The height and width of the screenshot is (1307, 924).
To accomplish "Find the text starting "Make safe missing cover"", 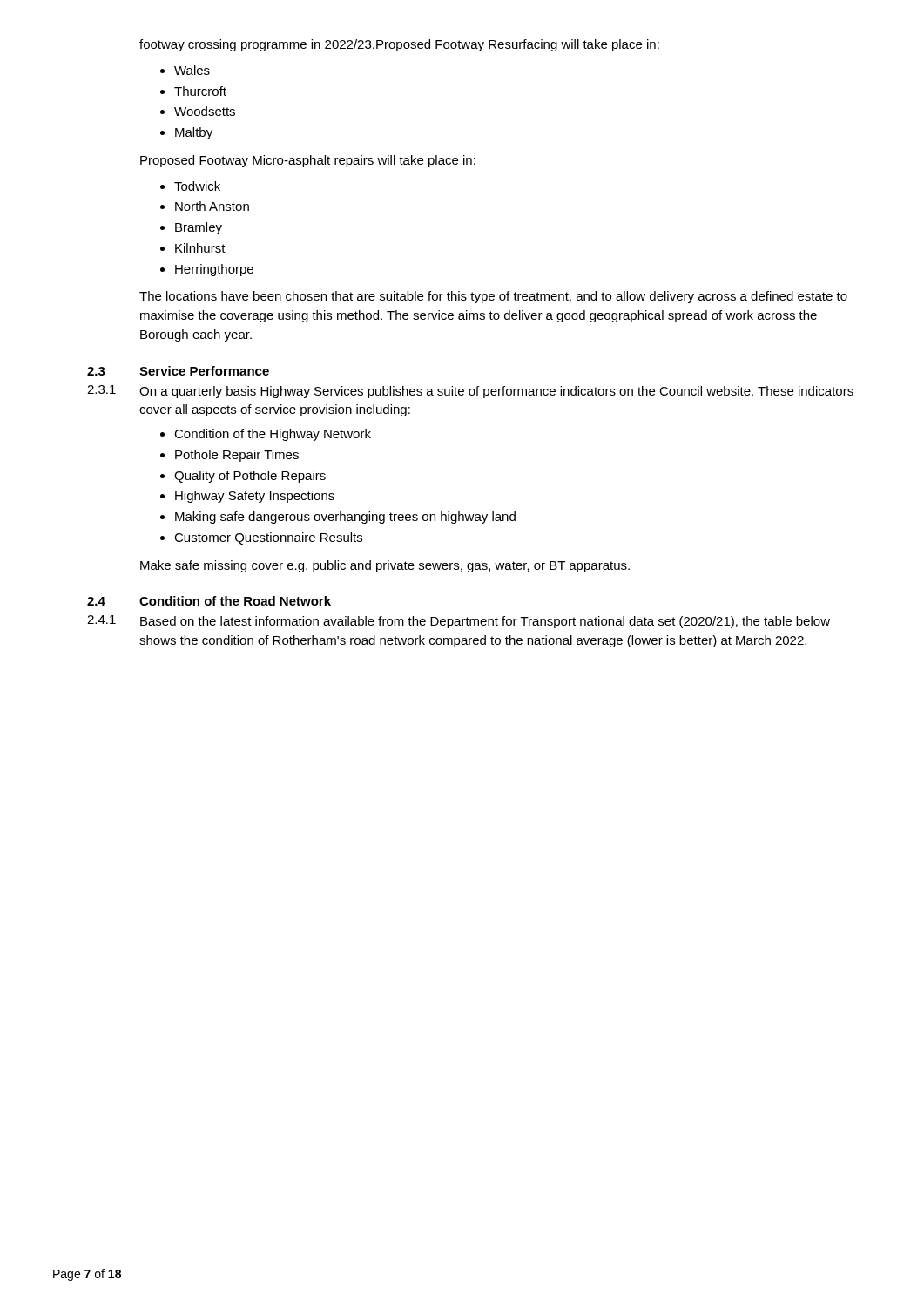I will tap(385, 565).
